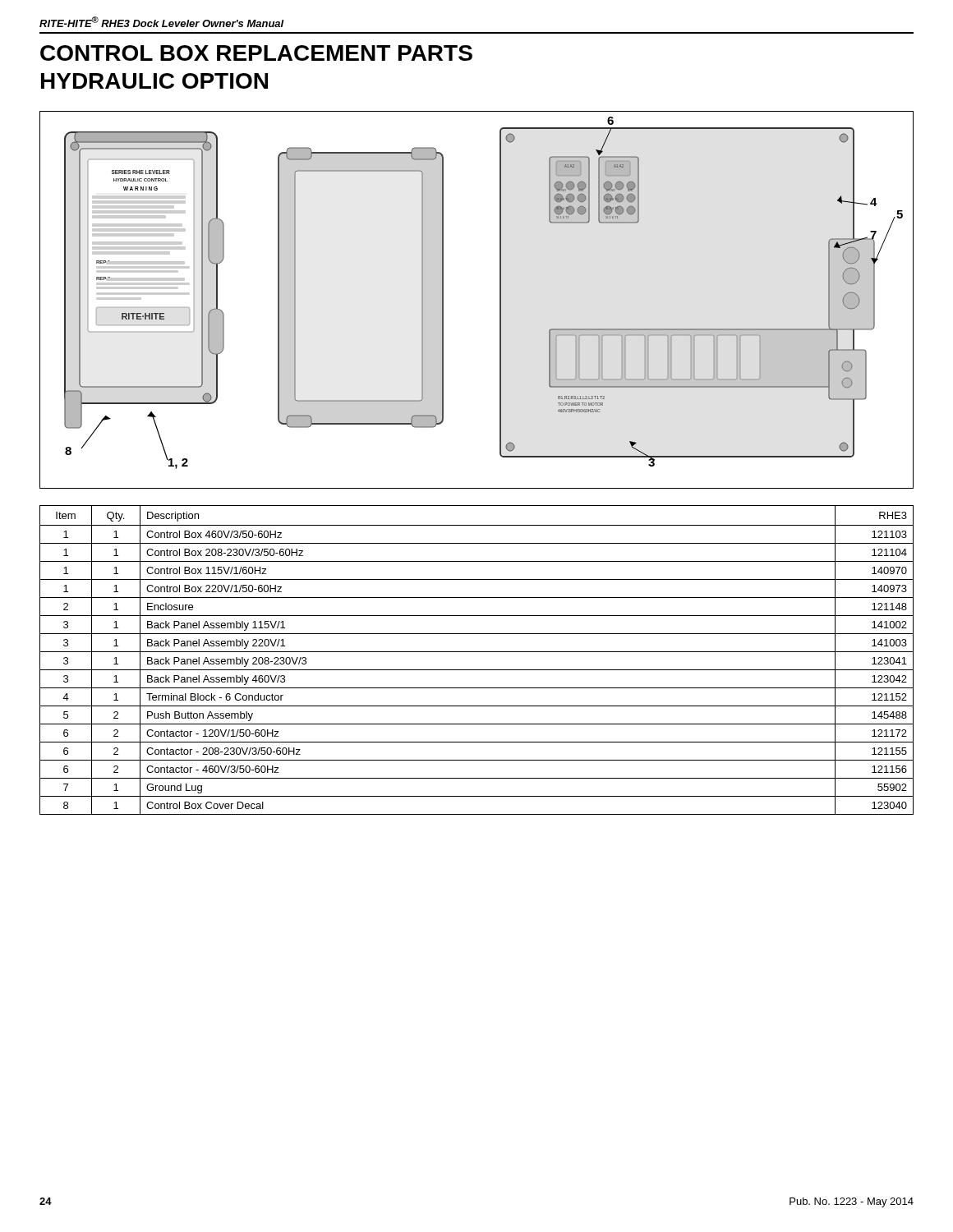Find the engineering diagram
The height and width of the screenshot is (1232, 953).
[x=476, y=300]
